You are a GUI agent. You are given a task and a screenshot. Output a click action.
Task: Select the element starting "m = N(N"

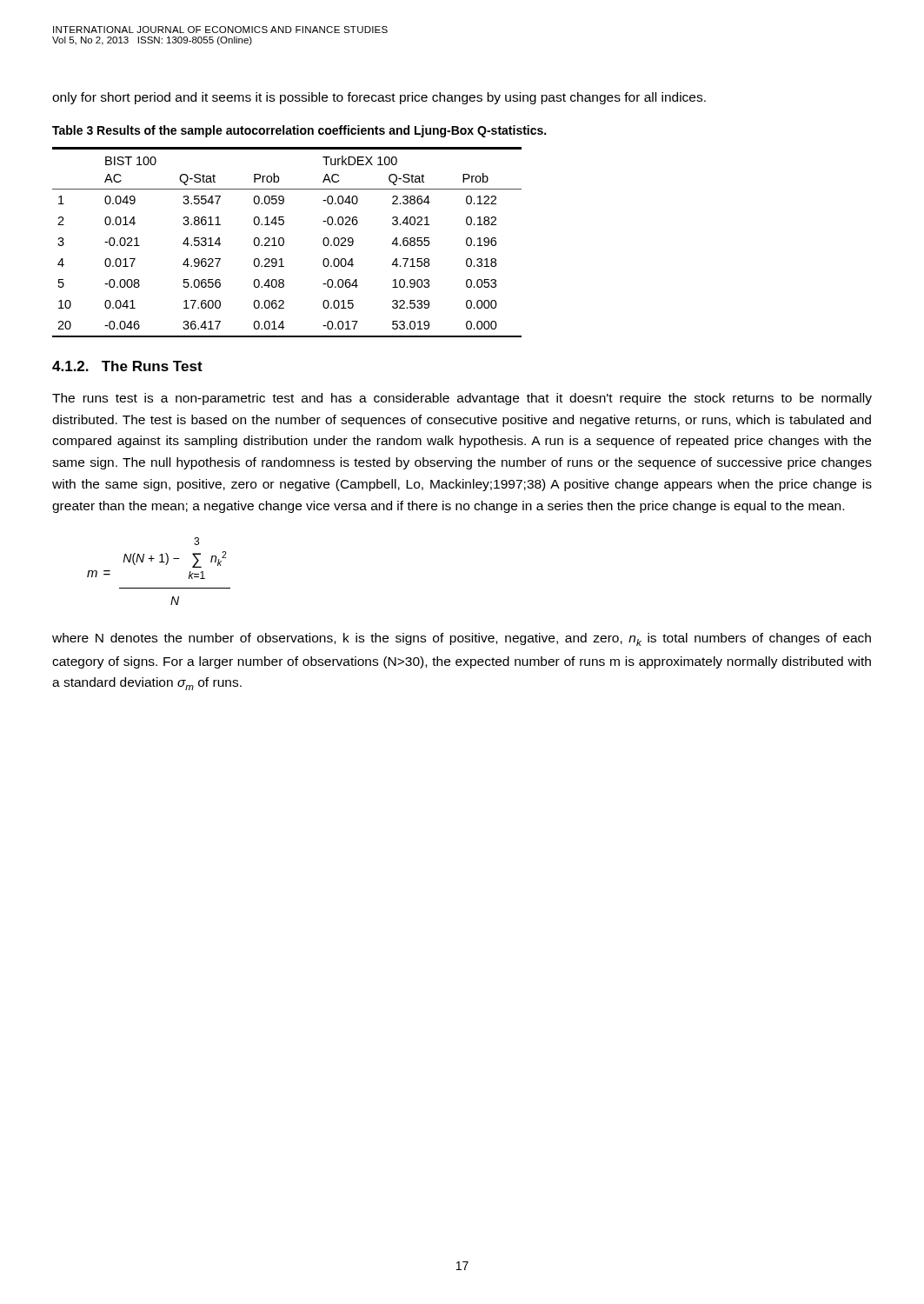pos(196,541)
